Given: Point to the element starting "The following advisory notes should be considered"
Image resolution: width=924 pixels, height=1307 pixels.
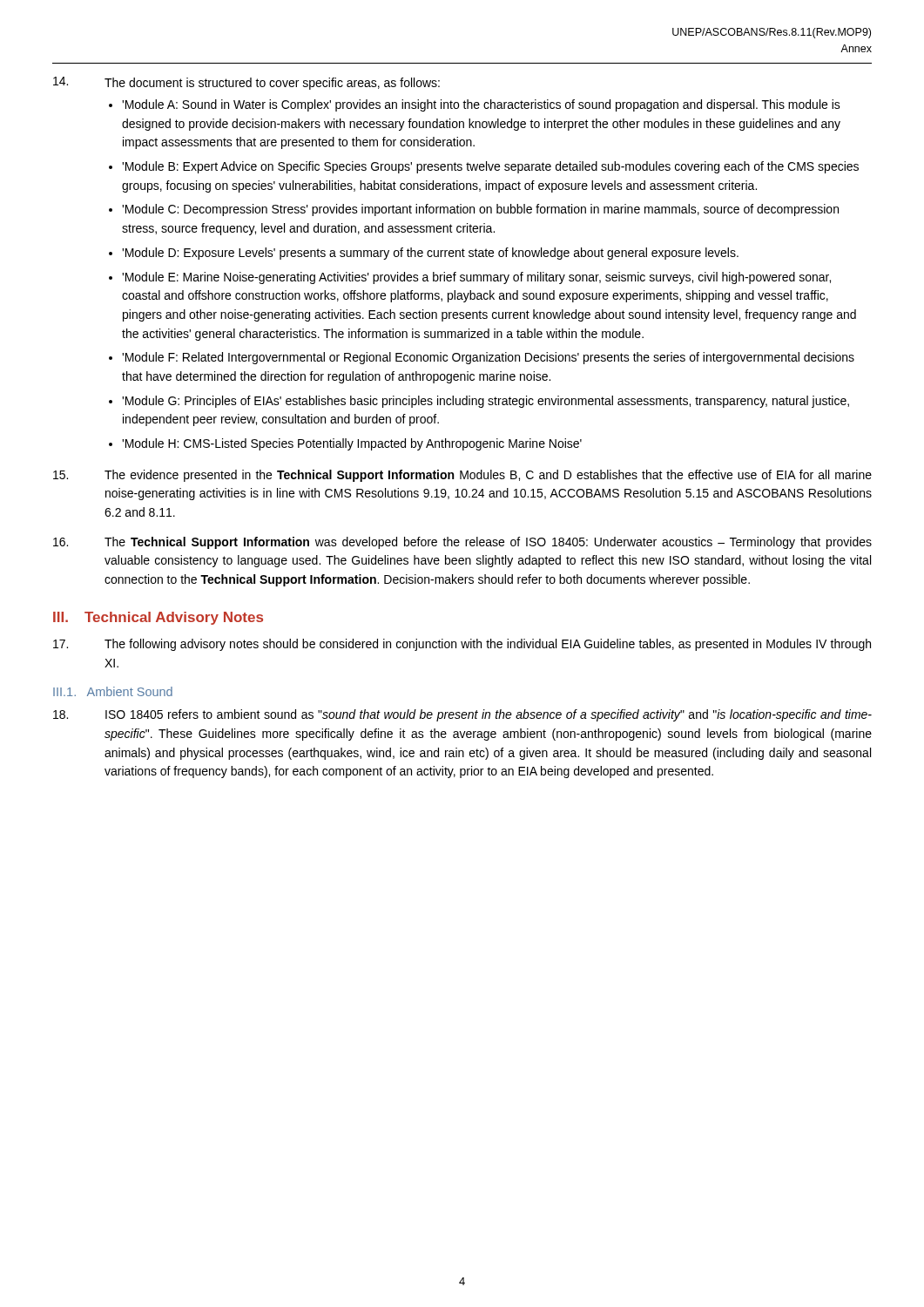Looking at the screenshot, I should tap(462, 654).
